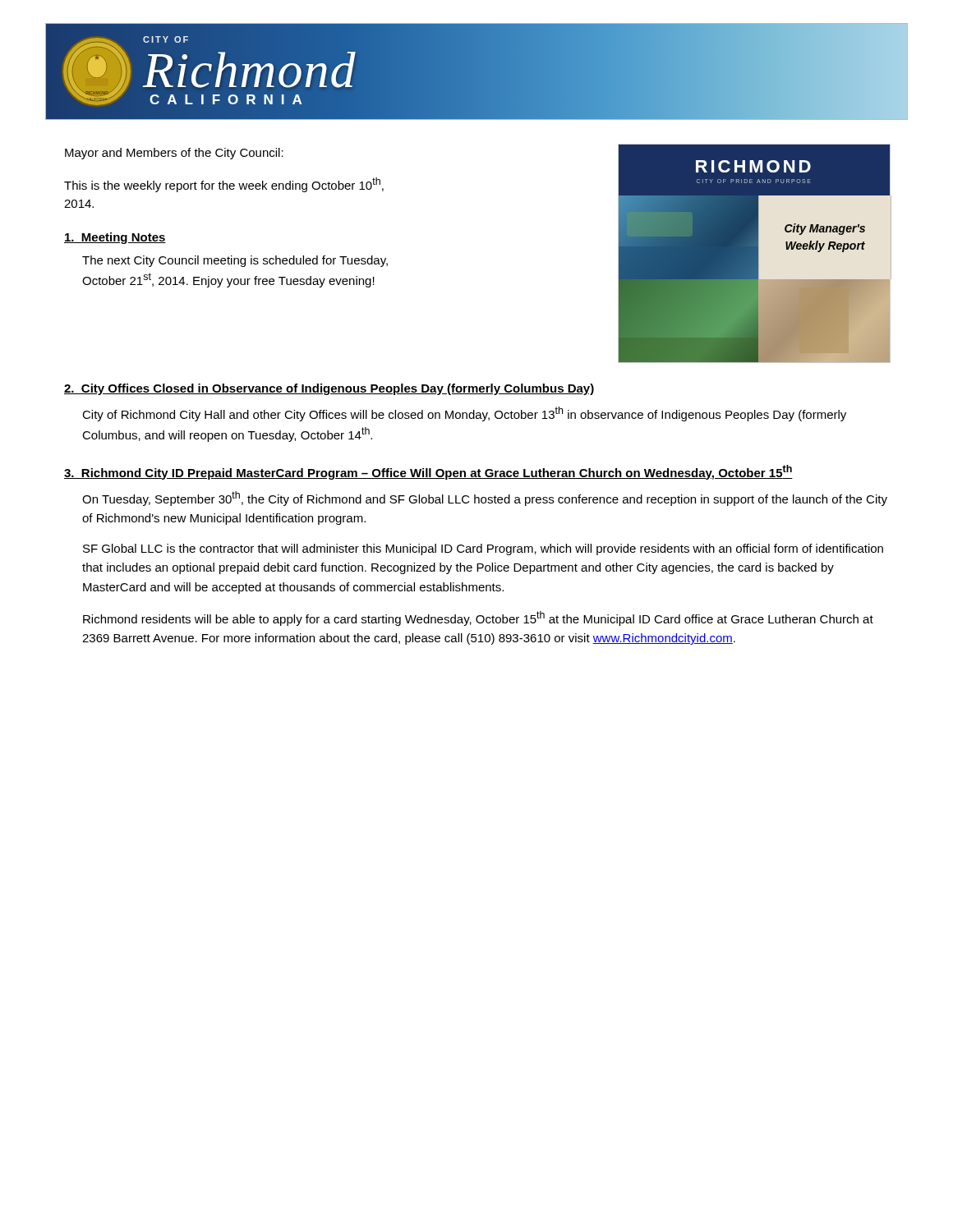Navigate to the element starting "3. Richmond City ID"
Viewport: 953px width, 1232px height.
point(476,555)
